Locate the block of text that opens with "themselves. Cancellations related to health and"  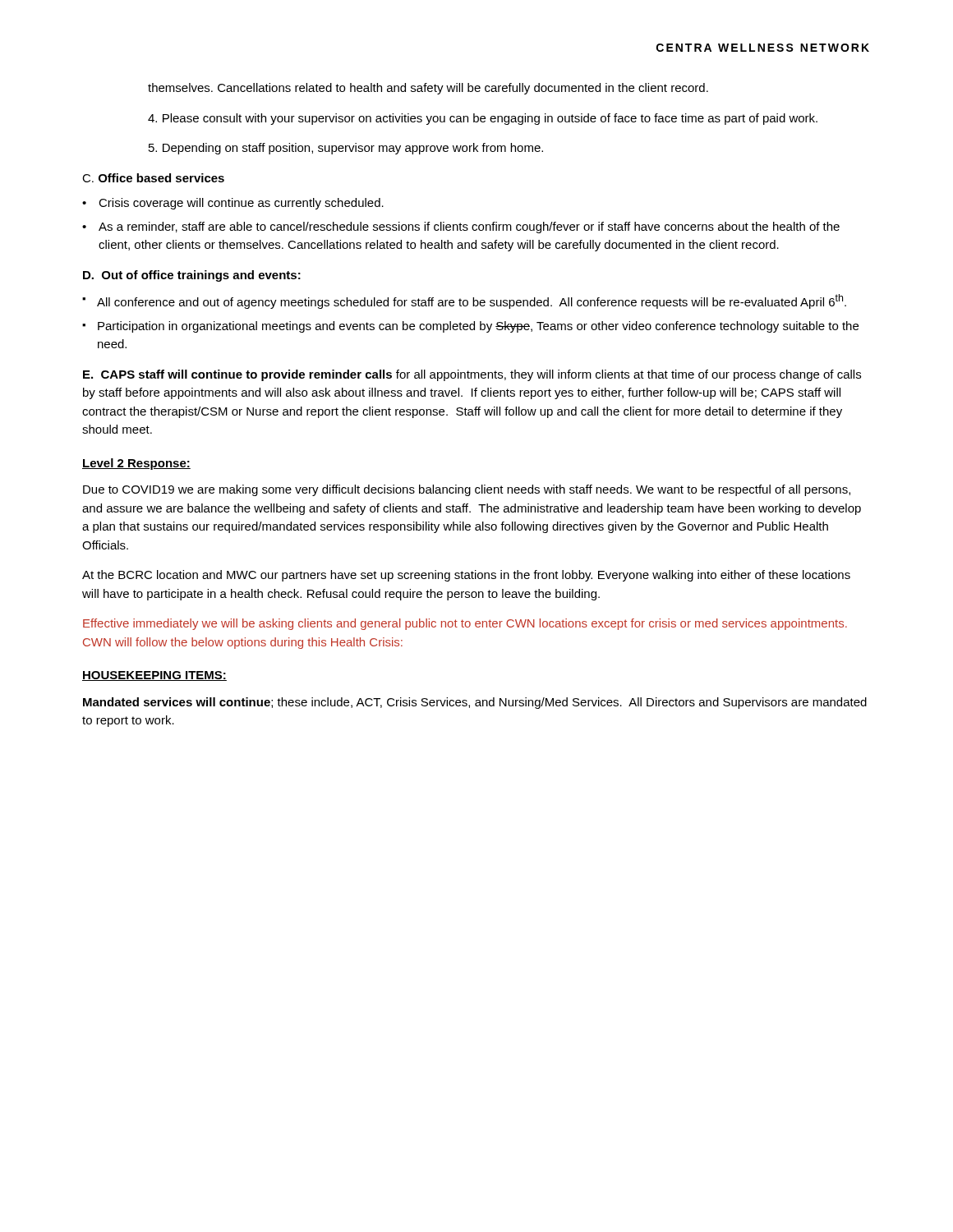coord(428,87)
